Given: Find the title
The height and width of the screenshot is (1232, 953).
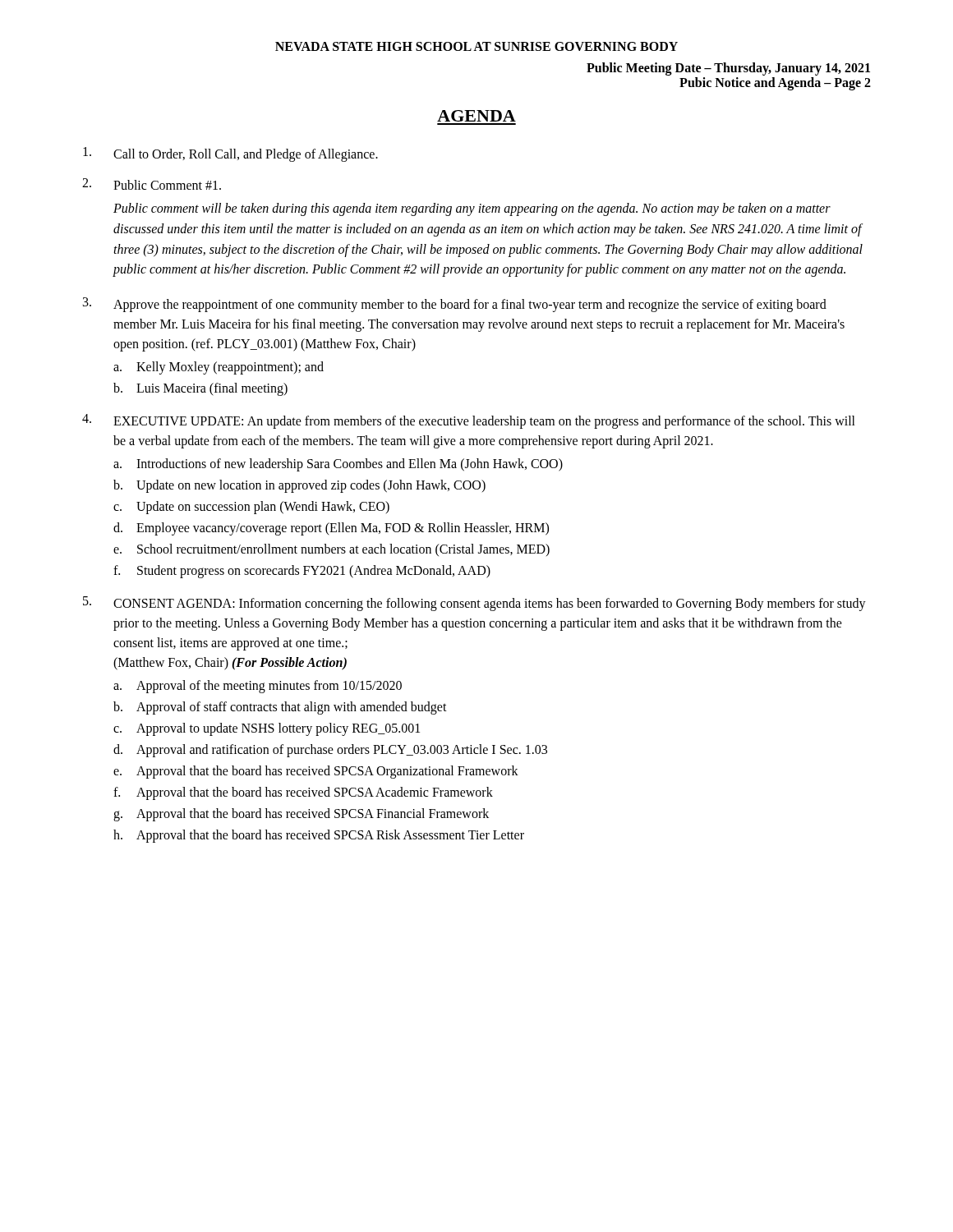Looking at the screenshot, I should pos(476,115).
